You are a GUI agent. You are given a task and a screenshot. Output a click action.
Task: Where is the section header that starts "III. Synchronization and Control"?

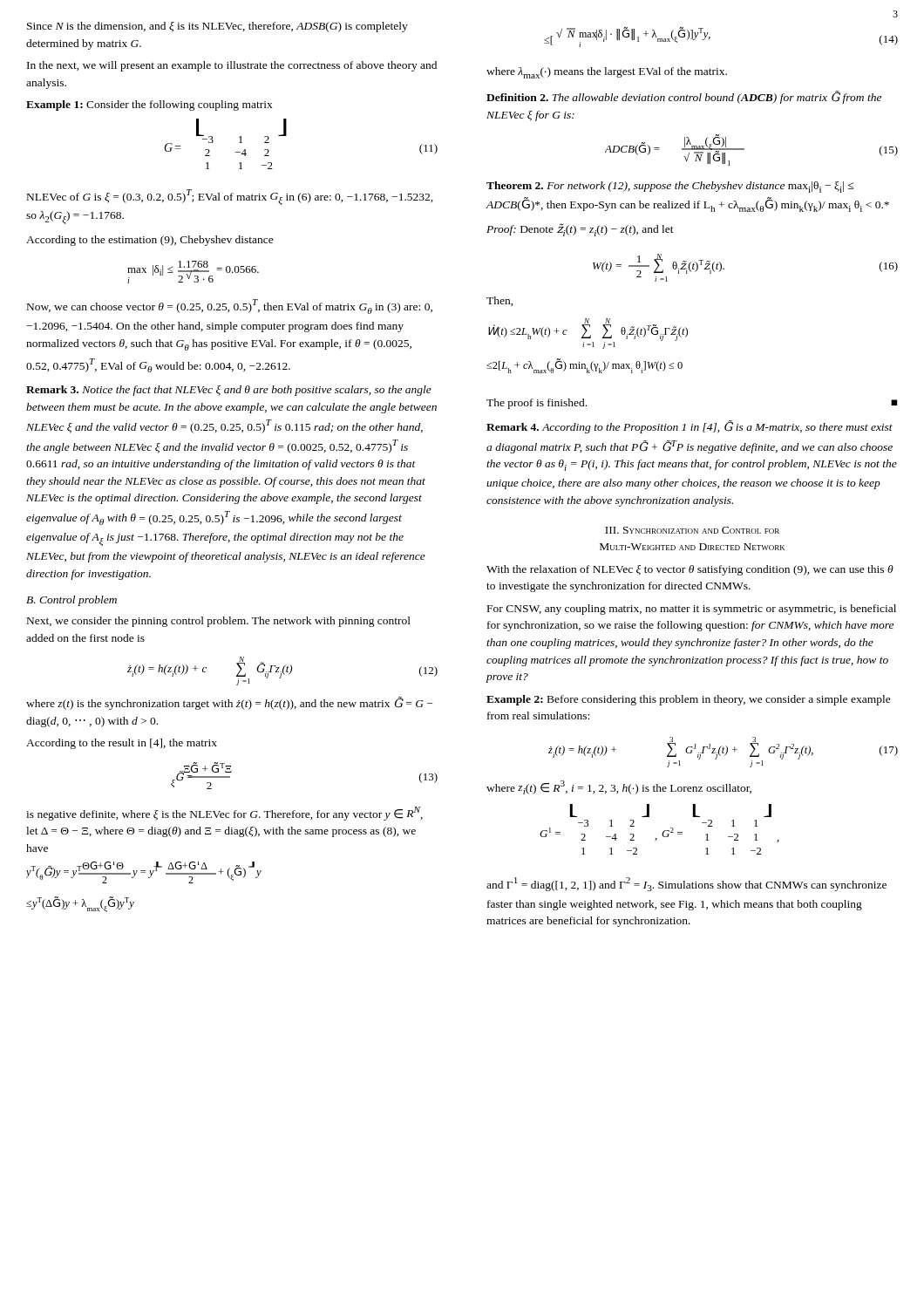pyautogui.click(x=692, y=538)
